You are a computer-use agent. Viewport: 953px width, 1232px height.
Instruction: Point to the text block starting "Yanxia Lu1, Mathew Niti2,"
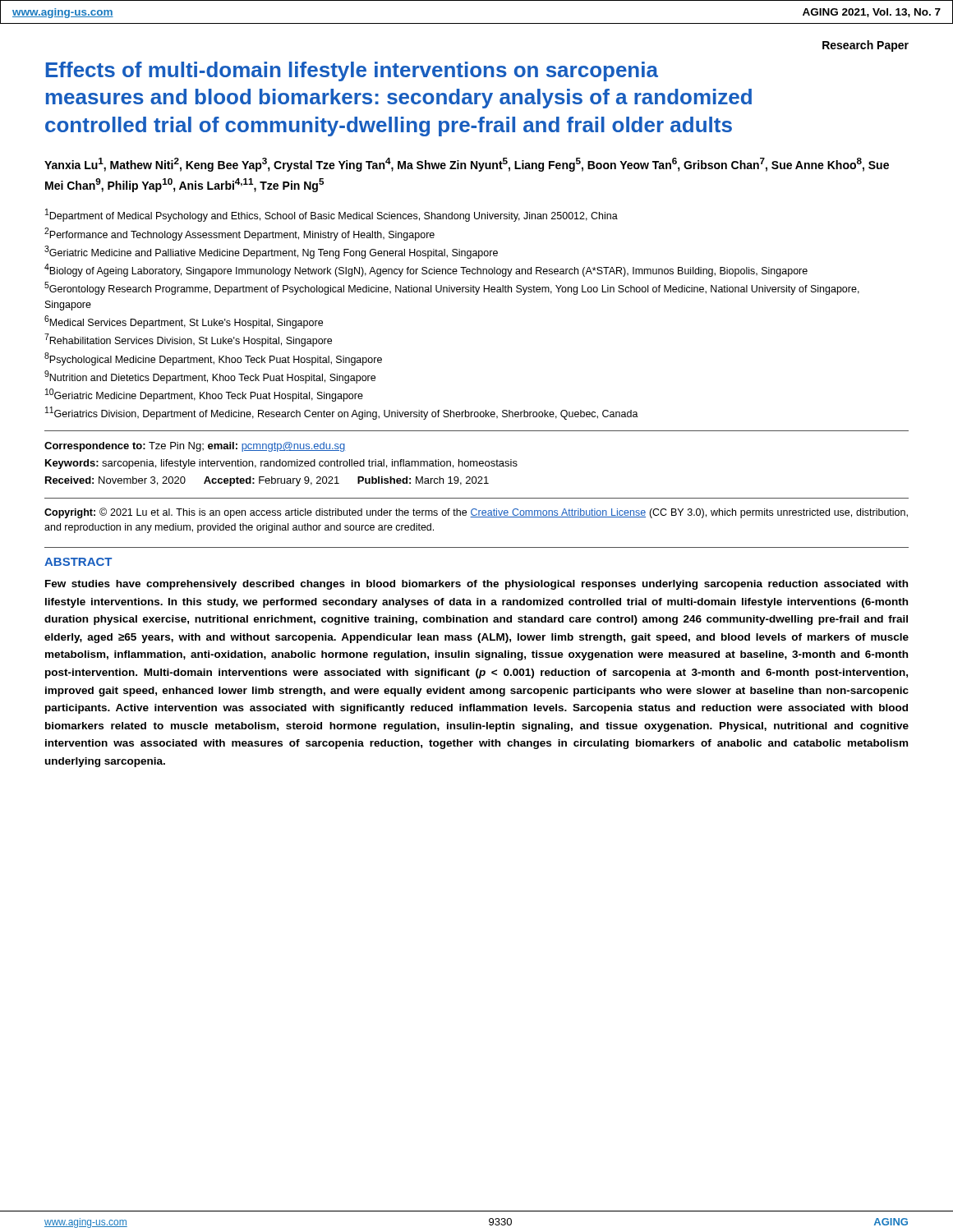[467, 174]
